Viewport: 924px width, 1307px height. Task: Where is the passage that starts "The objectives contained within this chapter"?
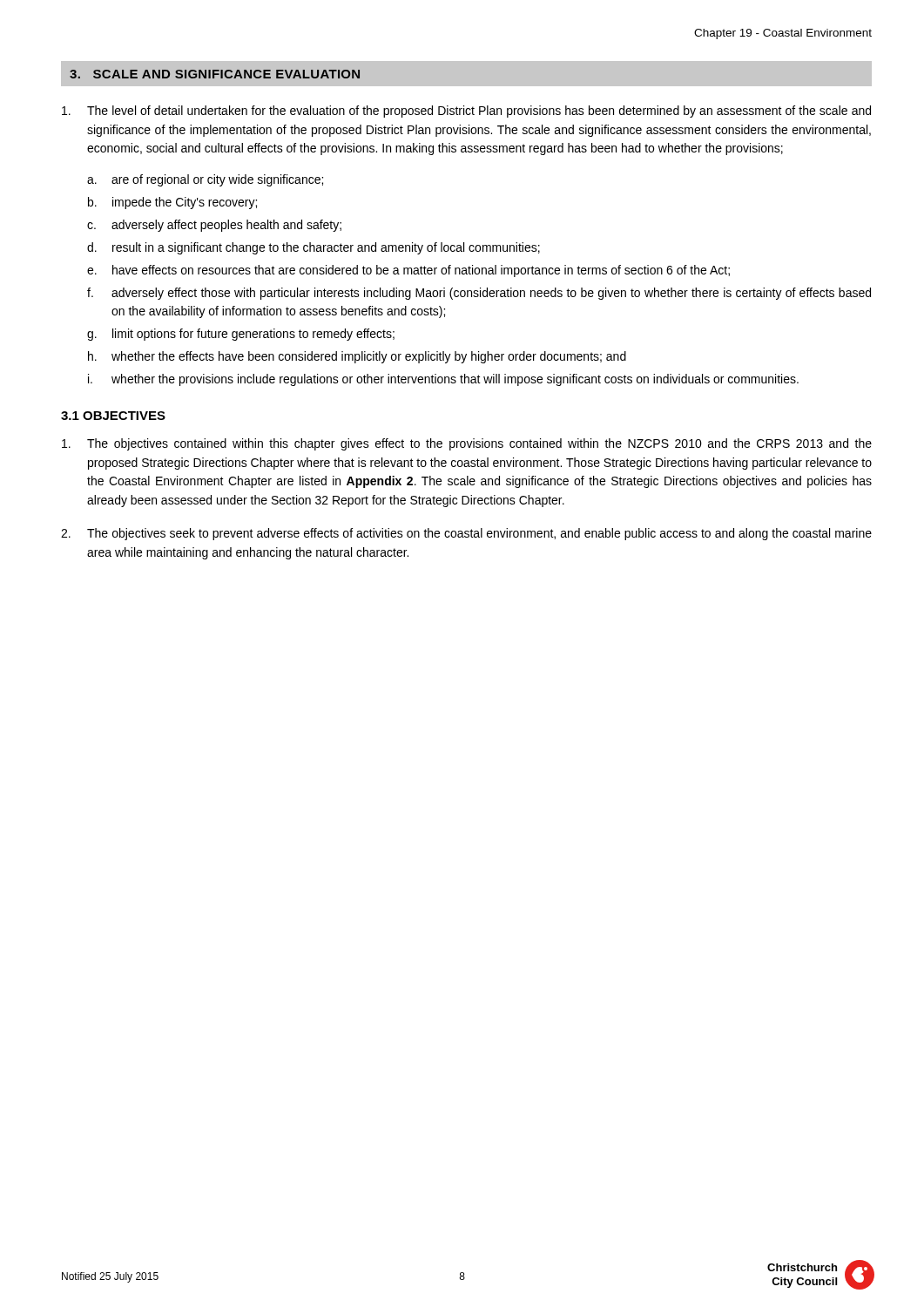[x=466, y=473]
